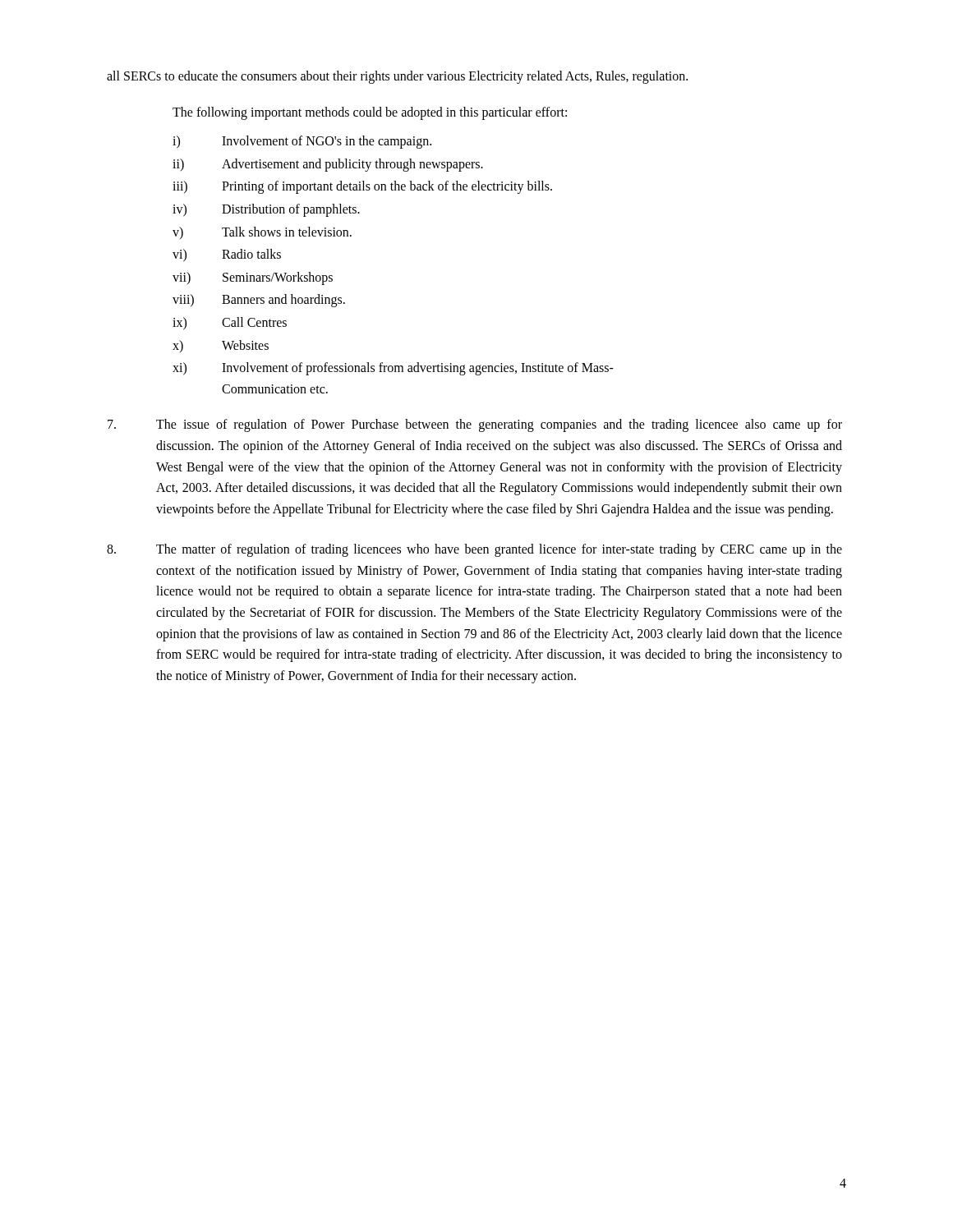Click on the text block containing "The following important methods could be adopted"
Viewport: 953px width, 1232px height.
(x=370, y=112)
